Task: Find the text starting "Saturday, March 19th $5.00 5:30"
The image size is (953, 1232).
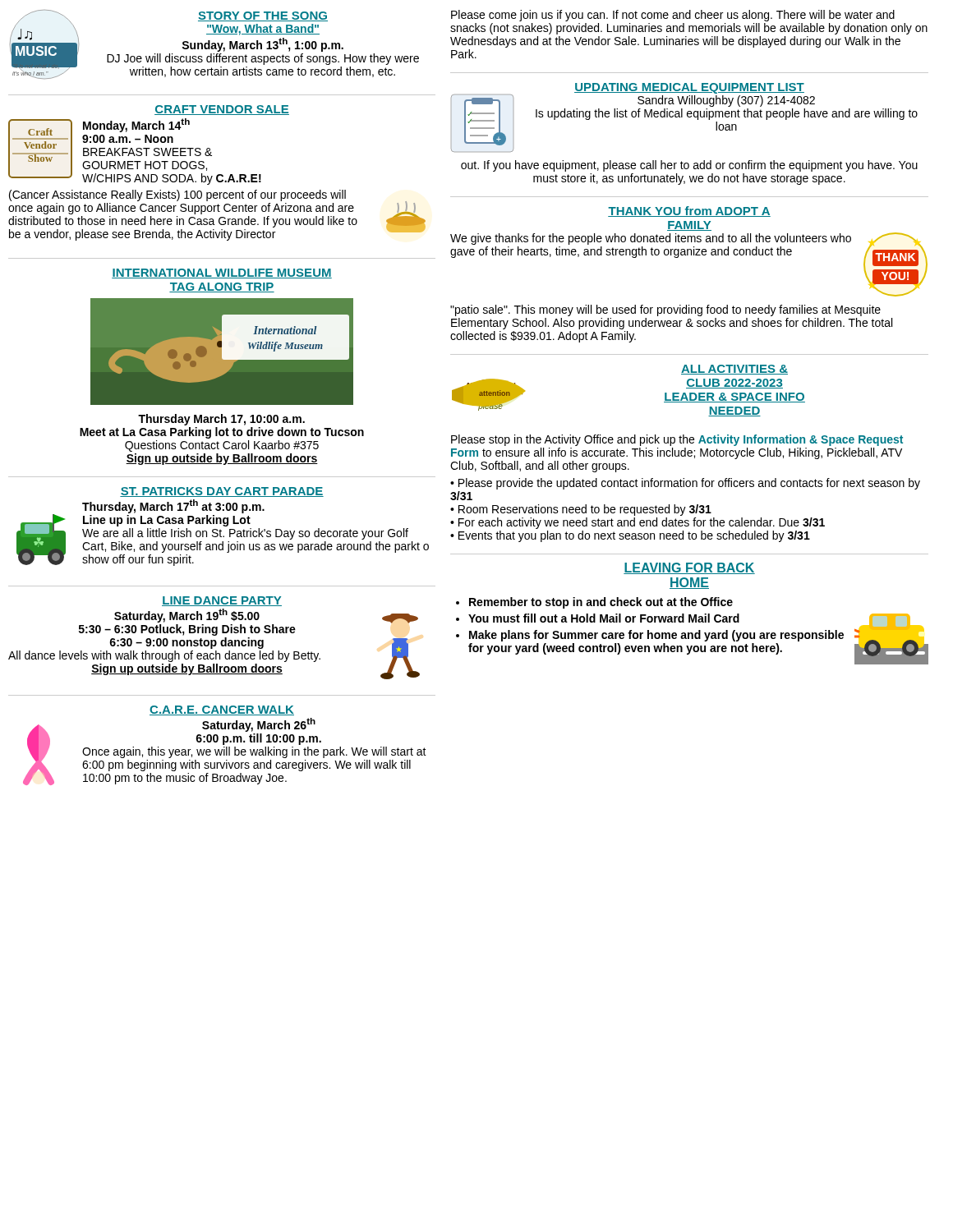Action: (187, 641)
